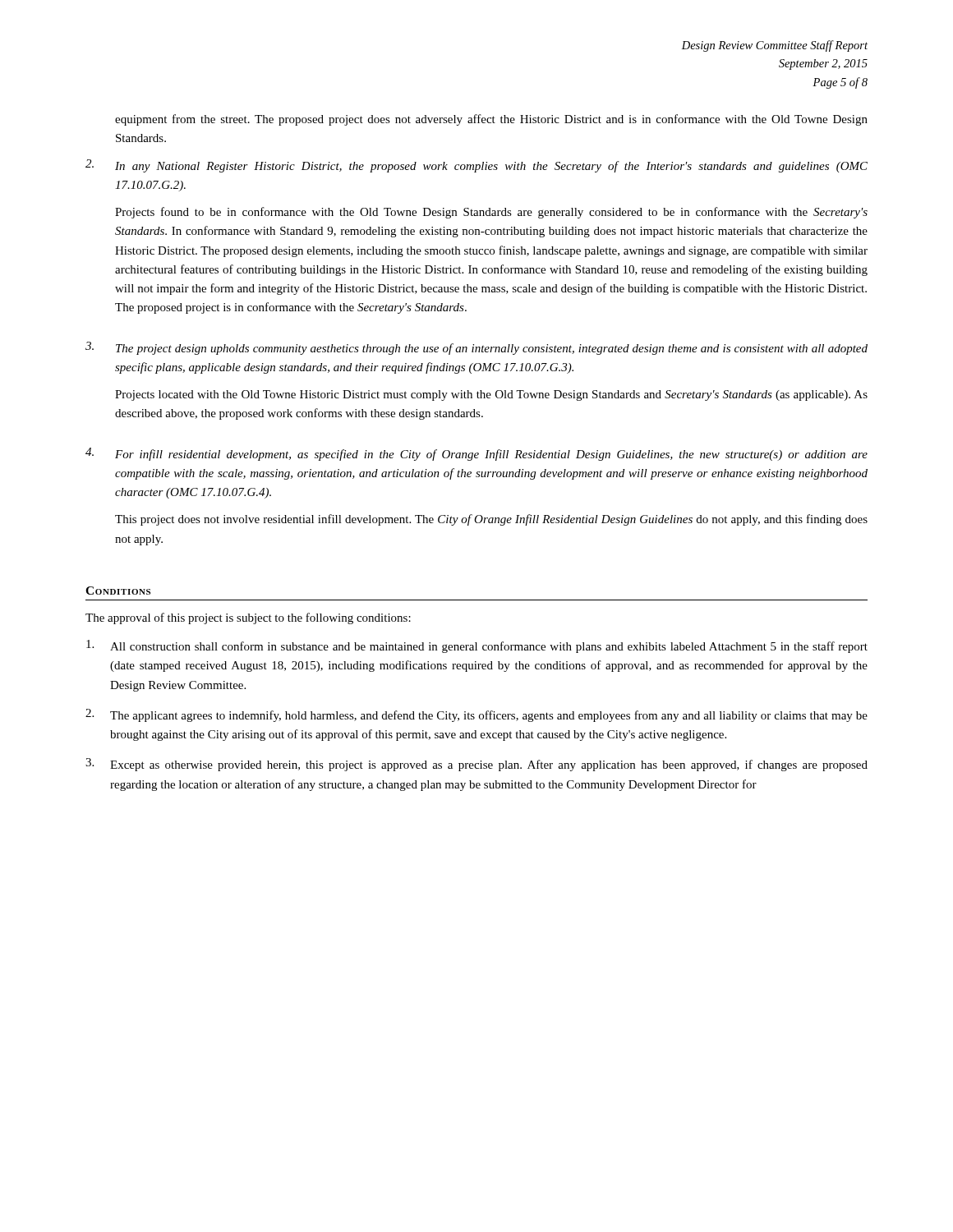Screen dimensions: 1232x953
Task: Find the block on this page that starts "The approval of this project is subject"
Action: (248, 617)
